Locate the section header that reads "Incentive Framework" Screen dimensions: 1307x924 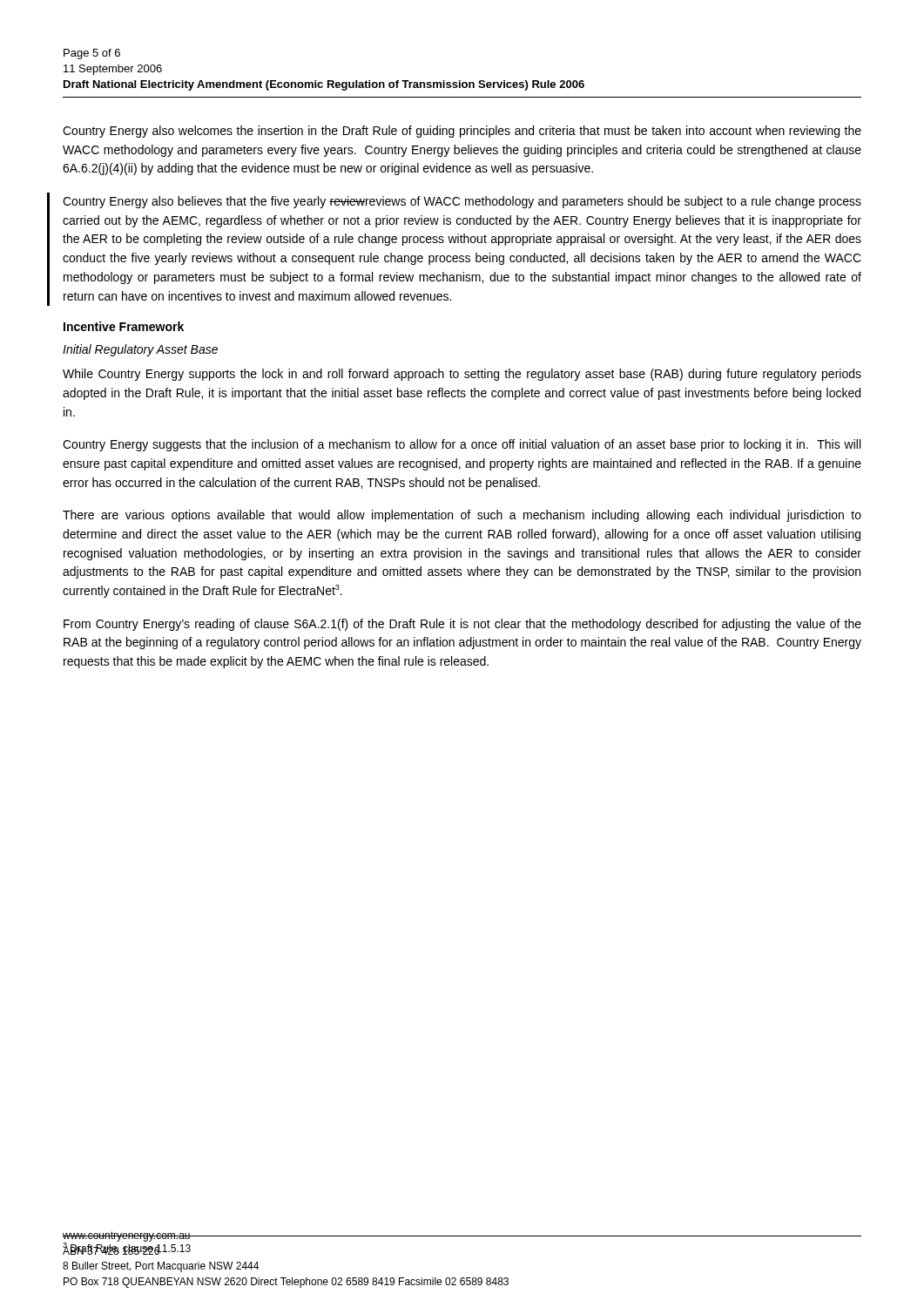pos(123,327)
